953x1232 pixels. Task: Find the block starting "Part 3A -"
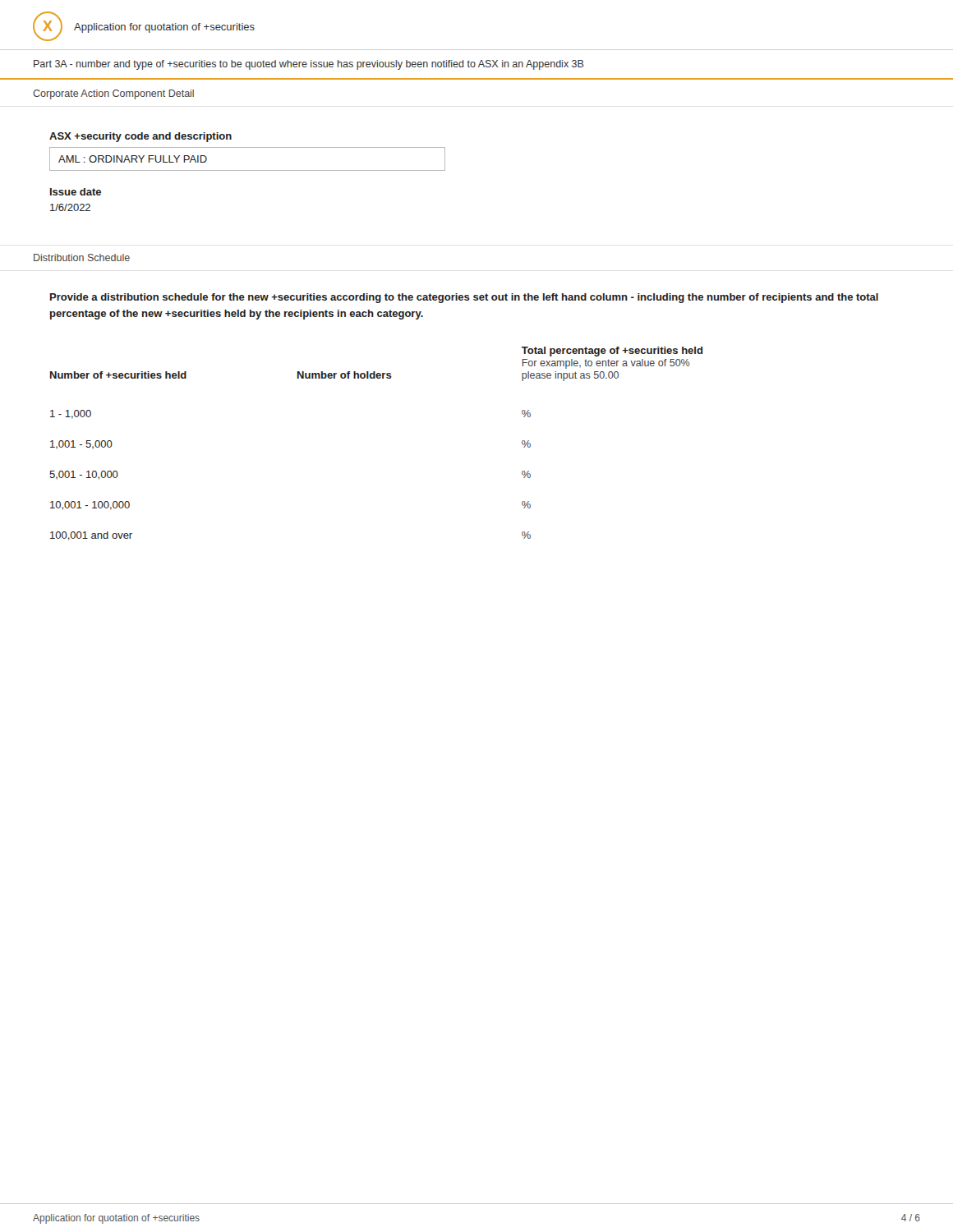coord(308,64)
